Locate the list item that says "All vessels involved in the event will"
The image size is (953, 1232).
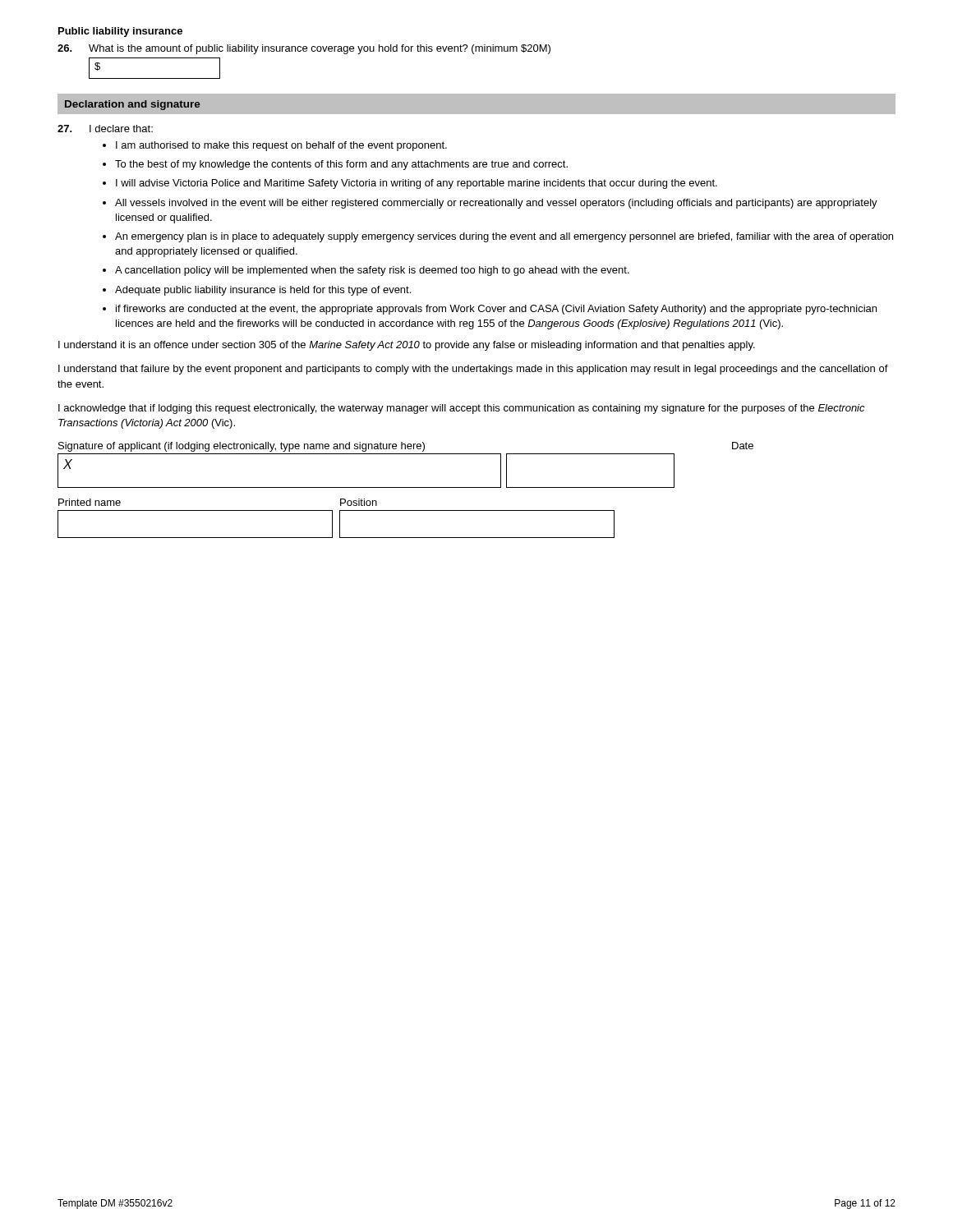pos(496,210)
